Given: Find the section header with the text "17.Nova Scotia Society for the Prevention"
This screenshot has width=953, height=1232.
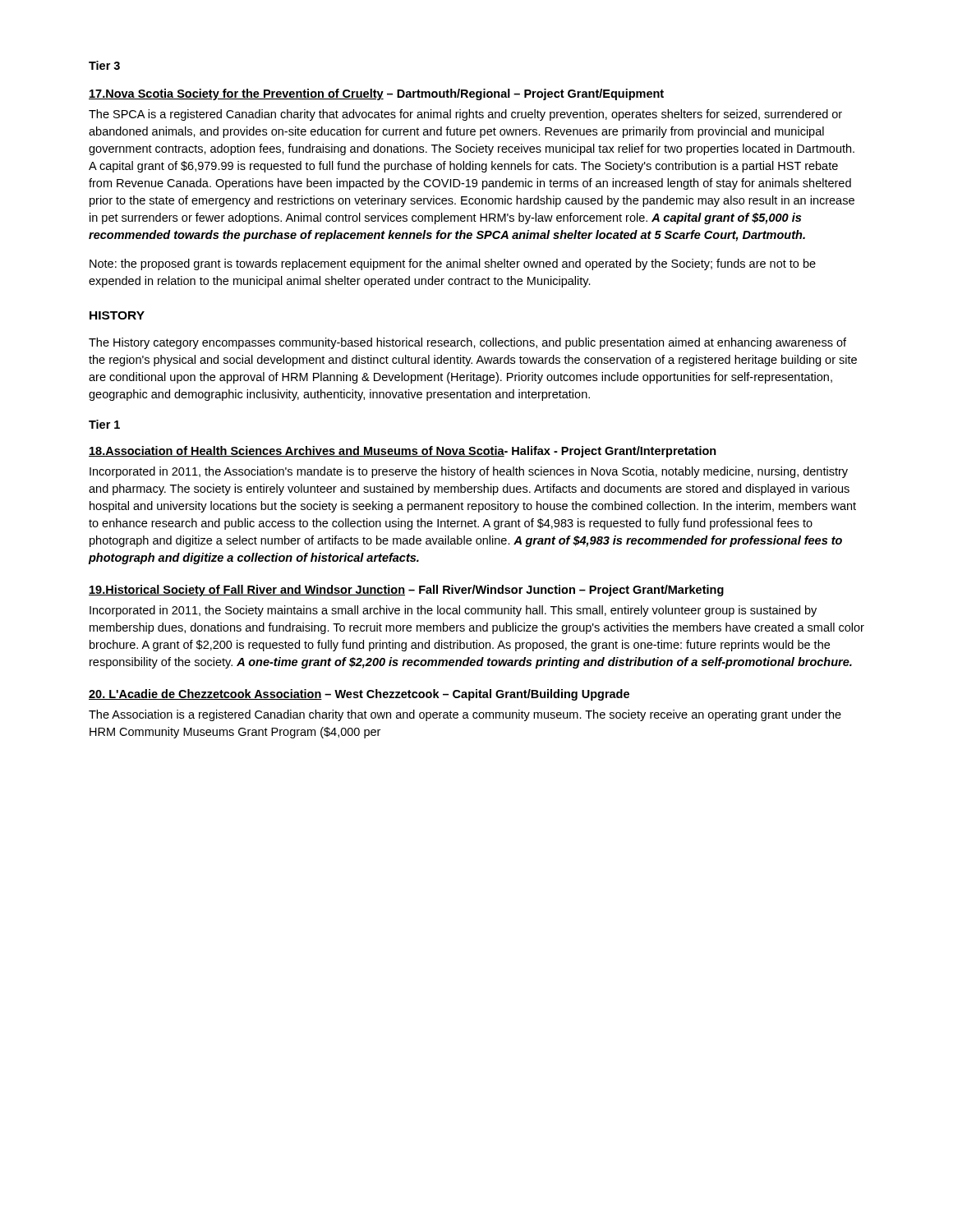Looking at the screenshot, I should click(376, 94).
